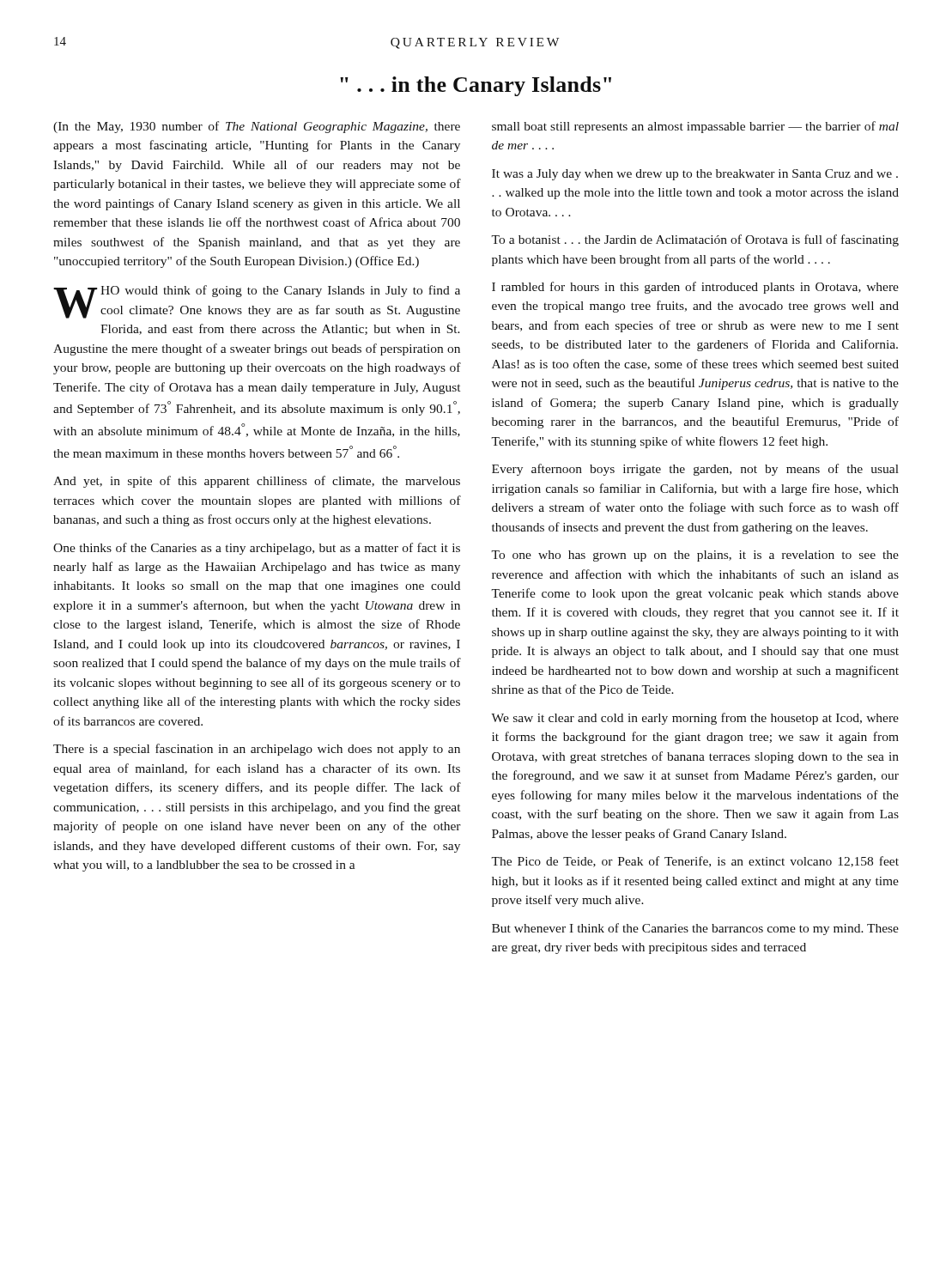The width and height of the screenshot is (952, 1288).
Task: Click the passage that begins "It was a July day when we"
Action: coord(695,193)
